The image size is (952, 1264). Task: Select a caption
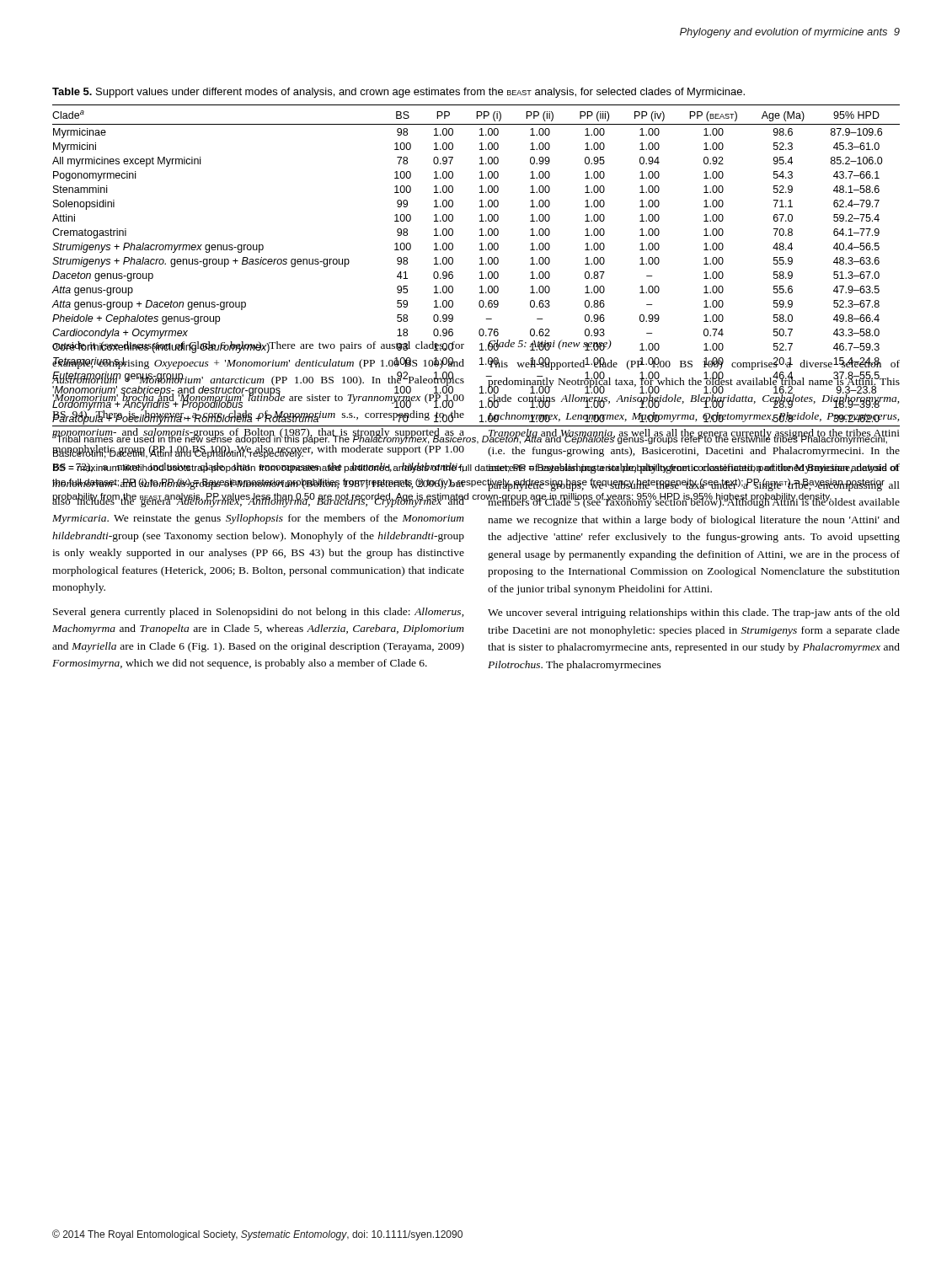tap(399, 91)
